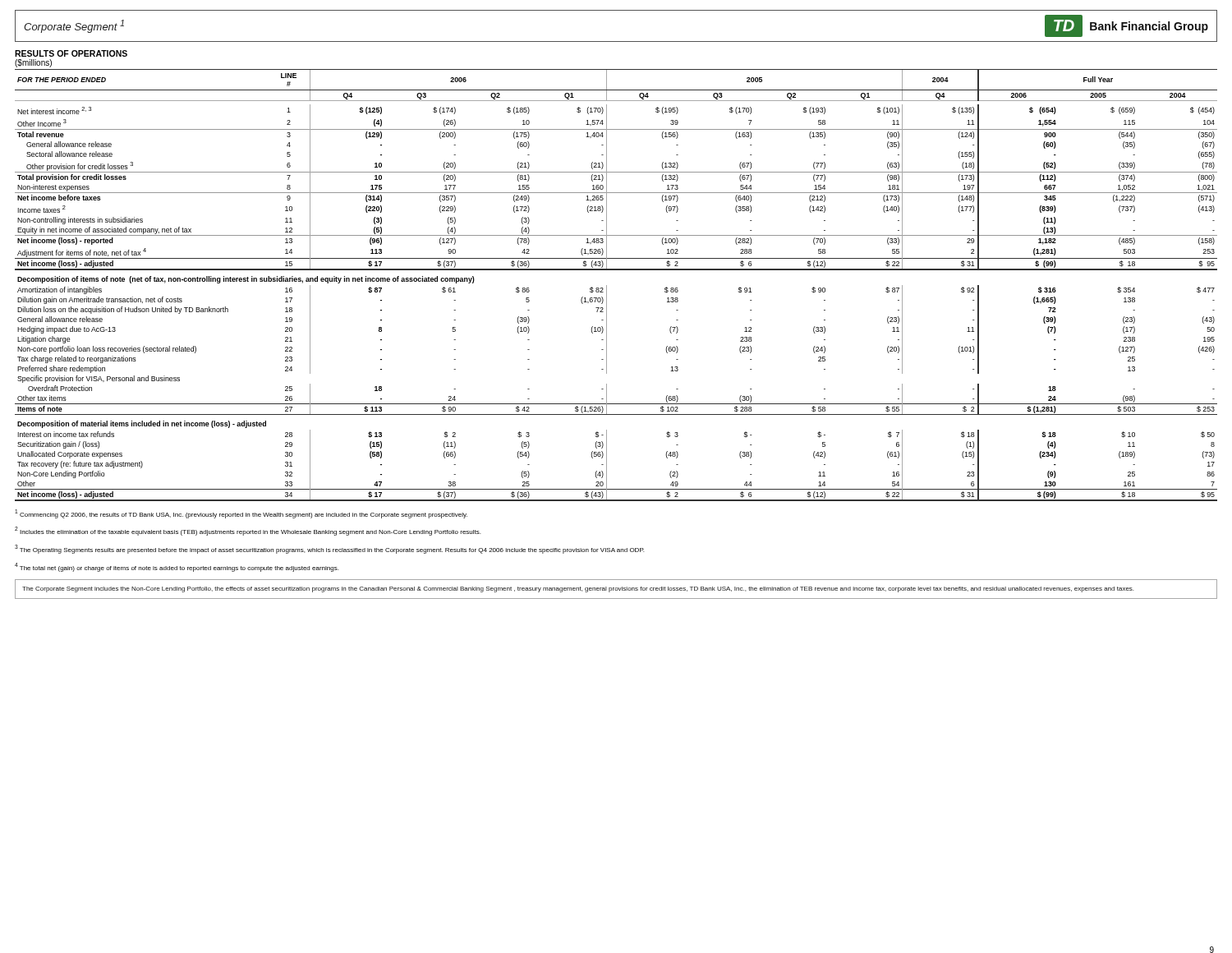
Task: Where is the section header that starts "Corporate Segment 1 TD"?
Action: (x=88, y=26)
